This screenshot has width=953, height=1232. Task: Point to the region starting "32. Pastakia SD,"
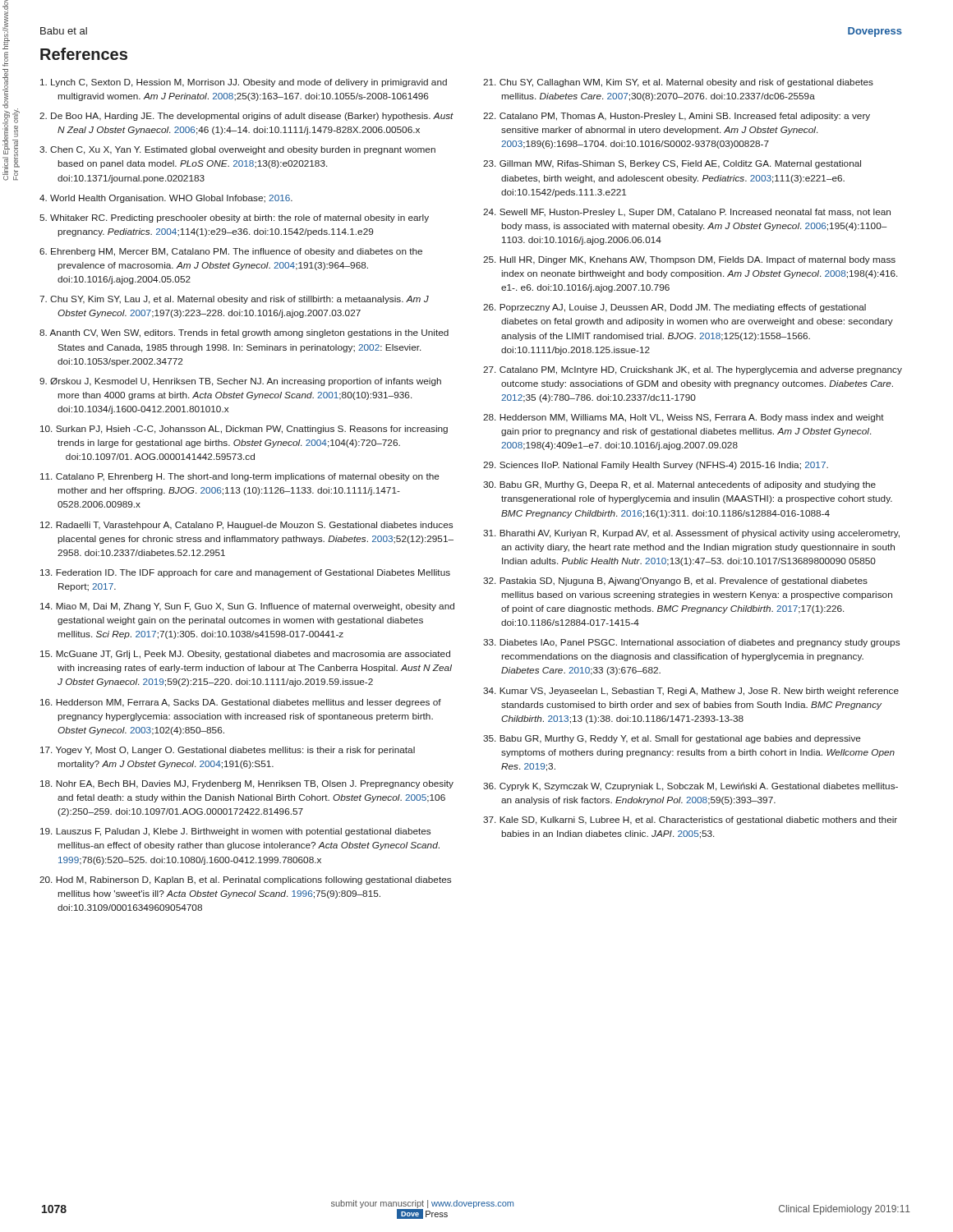click(x=688, y=602)
